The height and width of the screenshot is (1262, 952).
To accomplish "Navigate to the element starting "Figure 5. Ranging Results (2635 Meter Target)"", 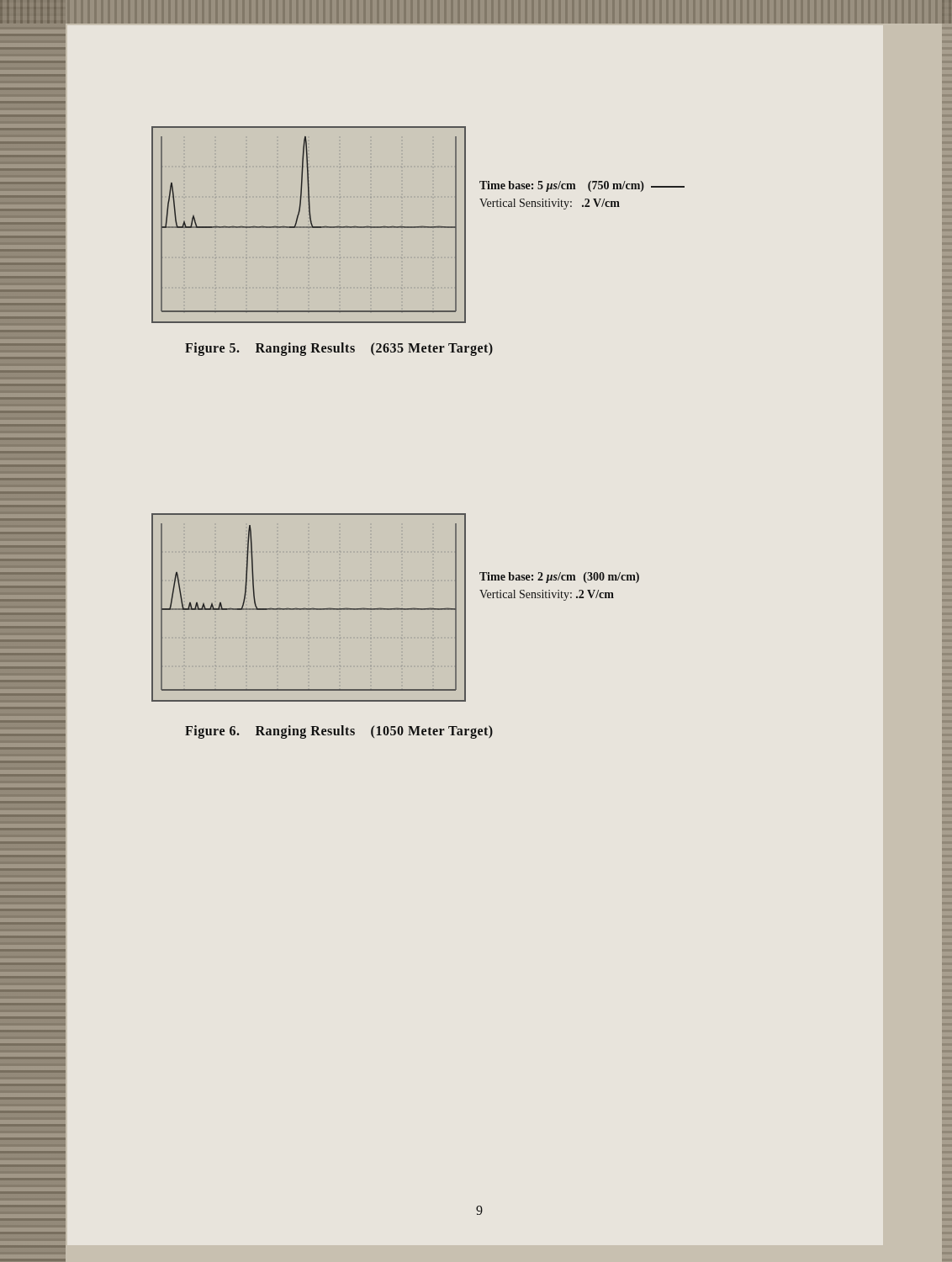I will 339,348.
